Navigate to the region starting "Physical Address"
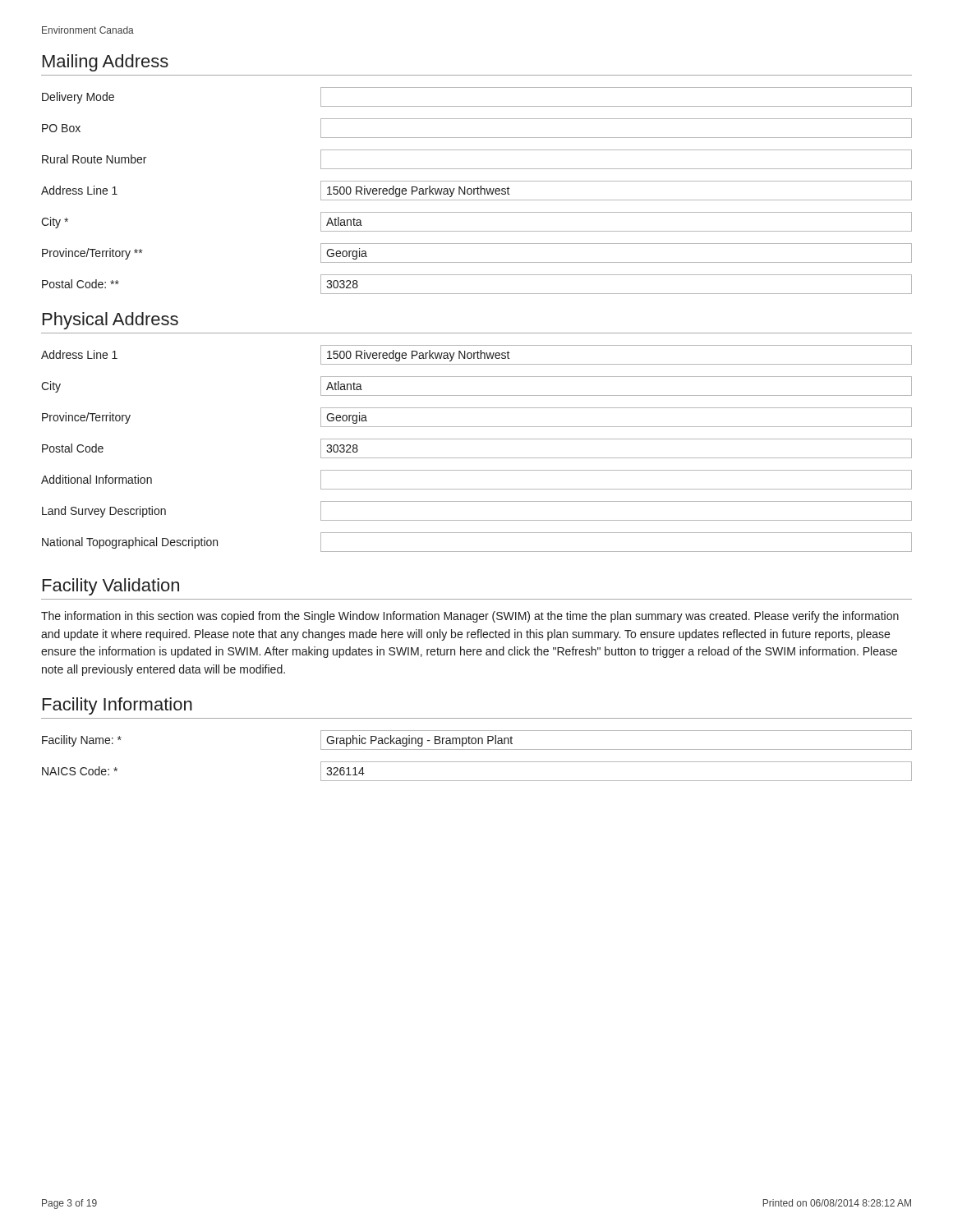 point(110,319)
